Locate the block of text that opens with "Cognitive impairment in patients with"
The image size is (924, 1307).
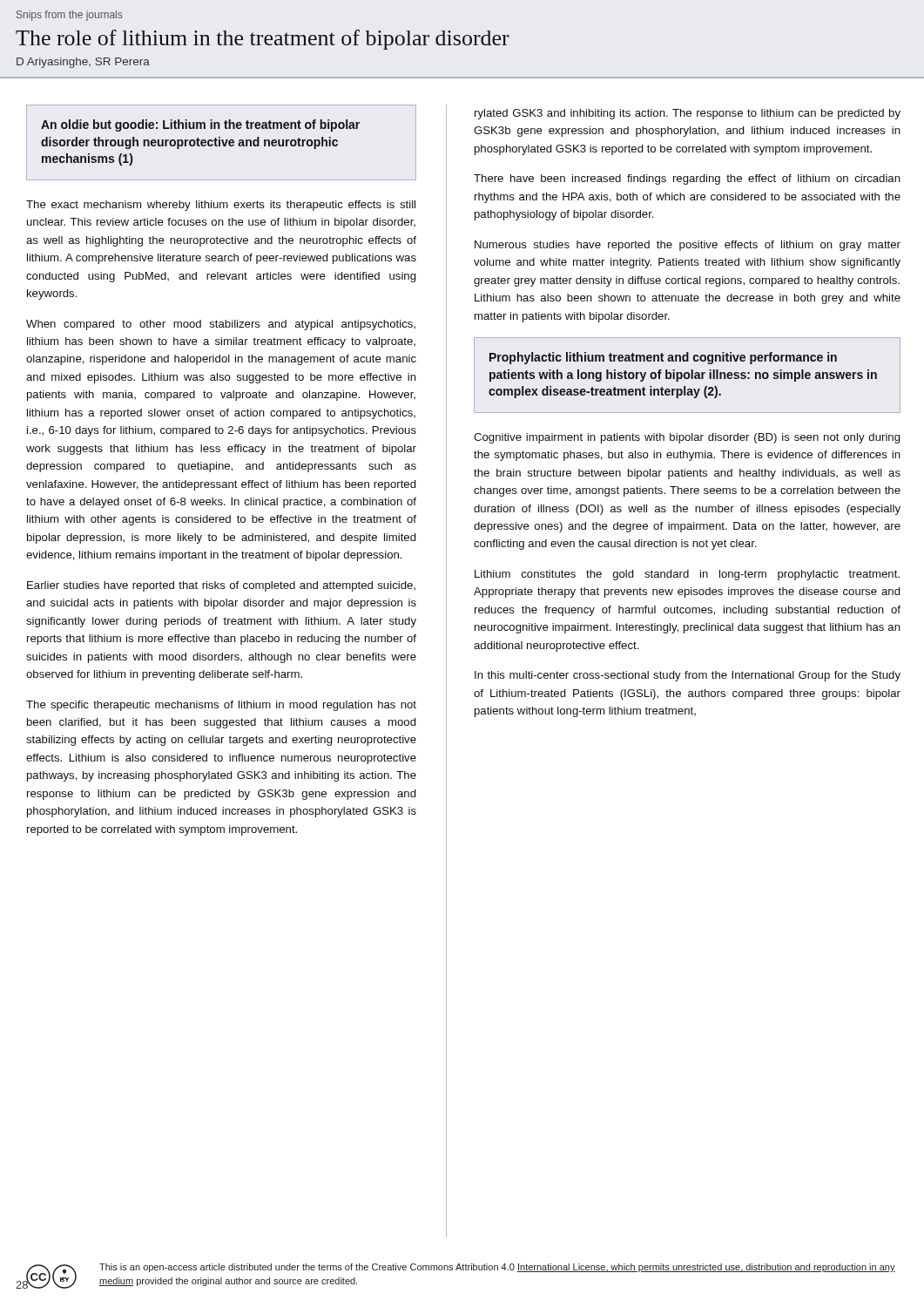687,490
